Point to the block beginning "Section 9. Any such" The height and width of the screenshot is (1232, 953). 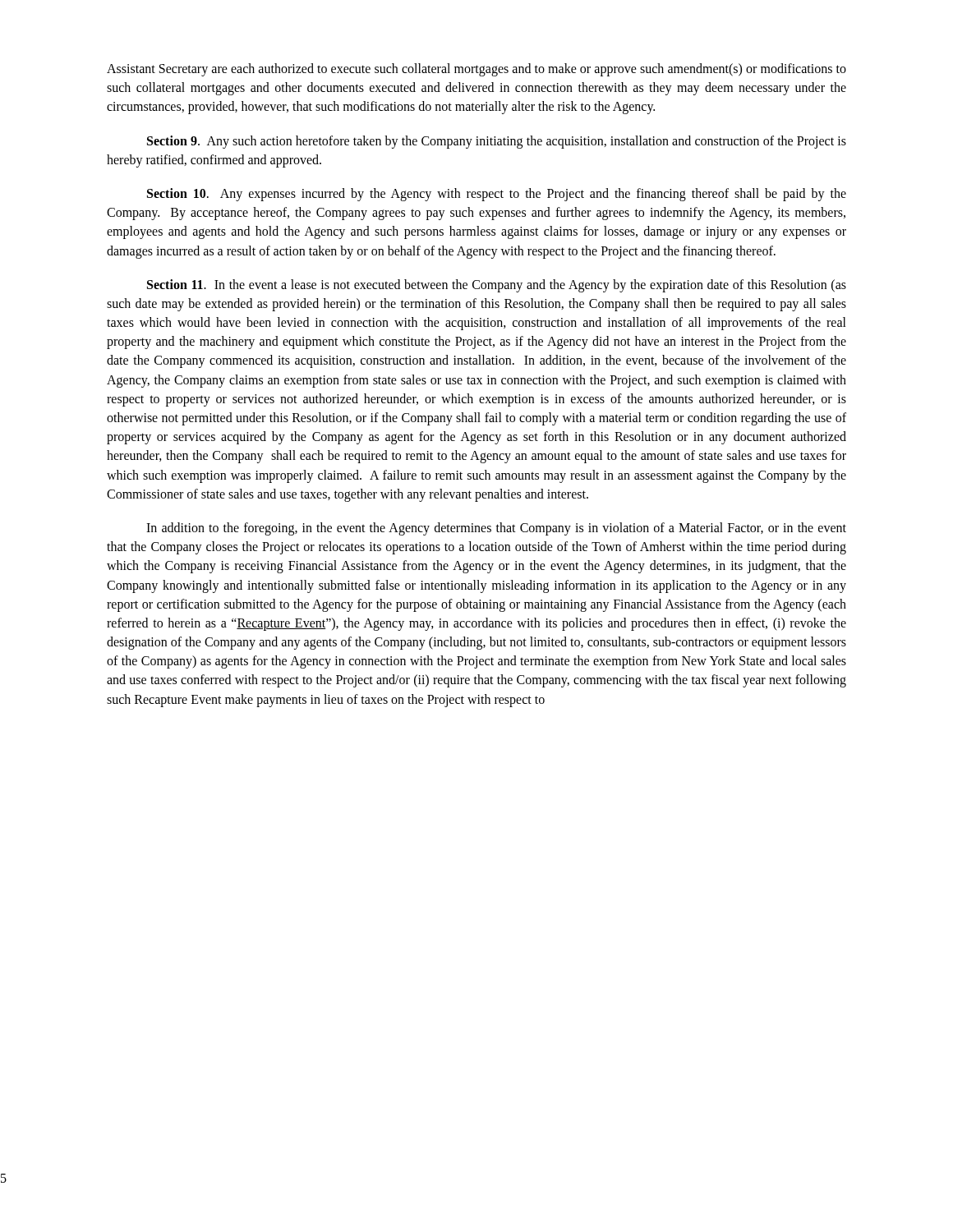click(476, 150)
